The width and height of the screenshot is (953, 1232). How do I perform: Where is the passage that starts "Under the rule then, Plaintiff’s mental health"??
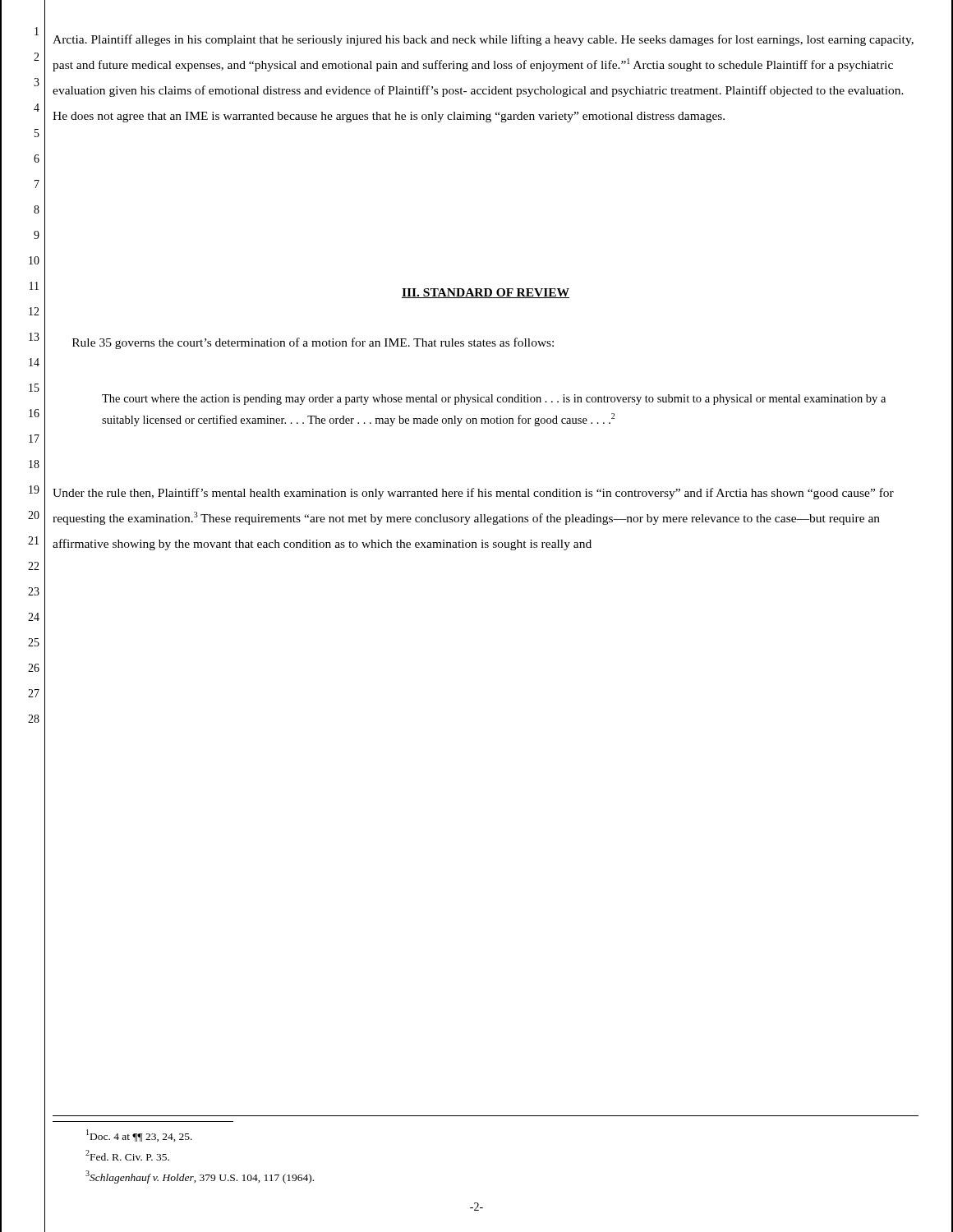[x=473, y=518]
